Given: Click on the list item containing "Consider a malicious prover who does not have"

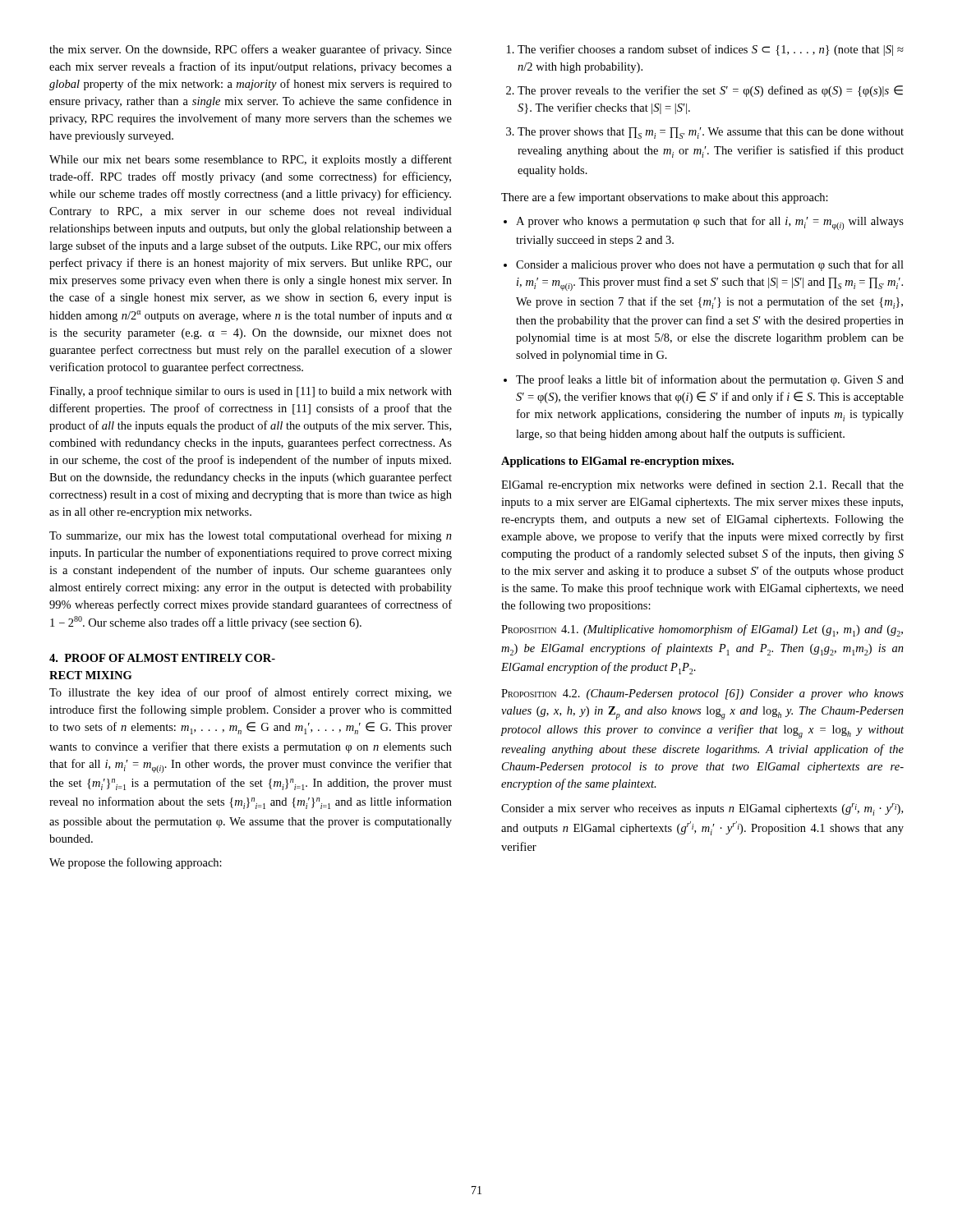Looking at the screenshot, I should (x=702, y=310).
